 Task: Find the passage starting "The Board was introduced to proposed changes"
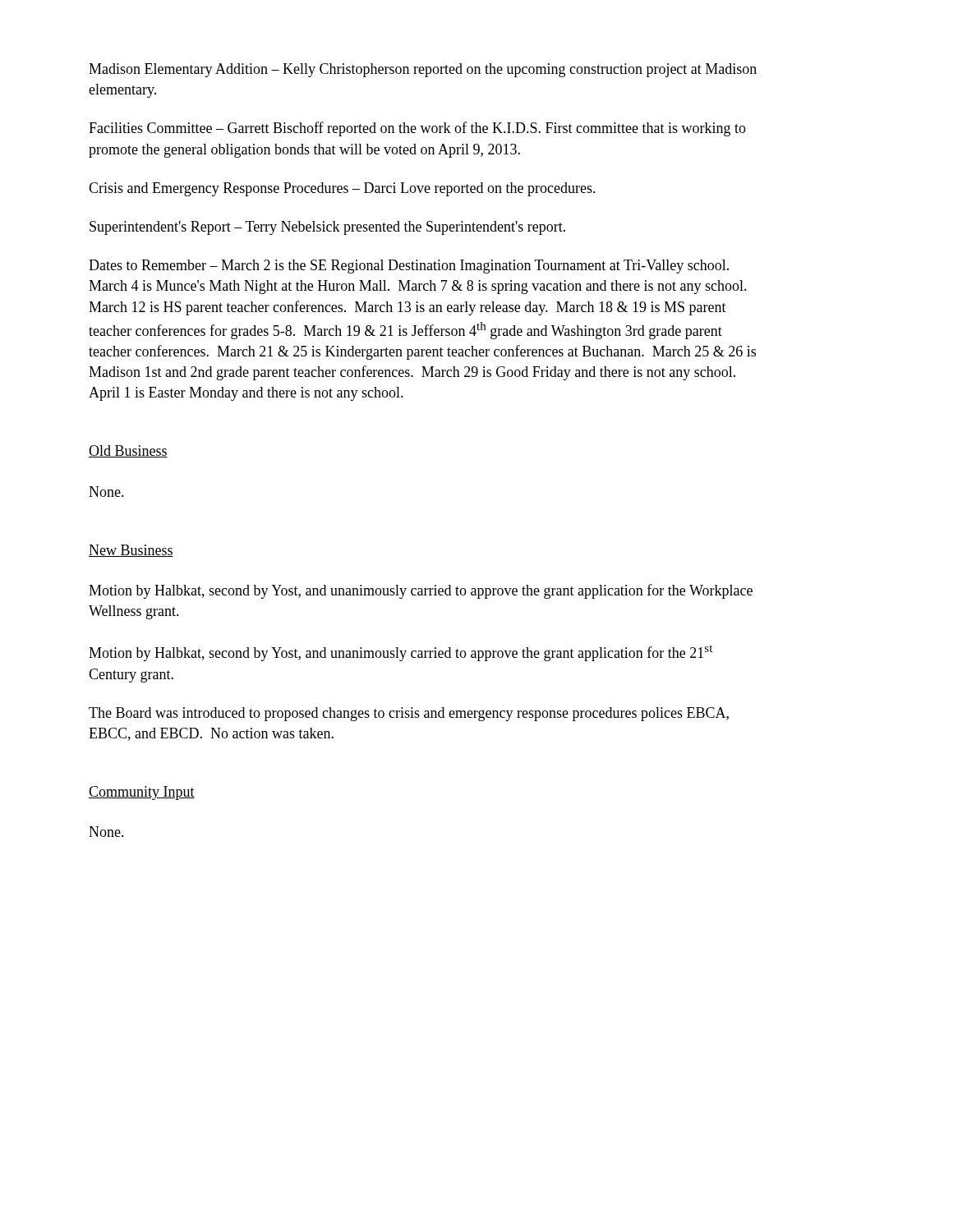click(x=409, y=723)
